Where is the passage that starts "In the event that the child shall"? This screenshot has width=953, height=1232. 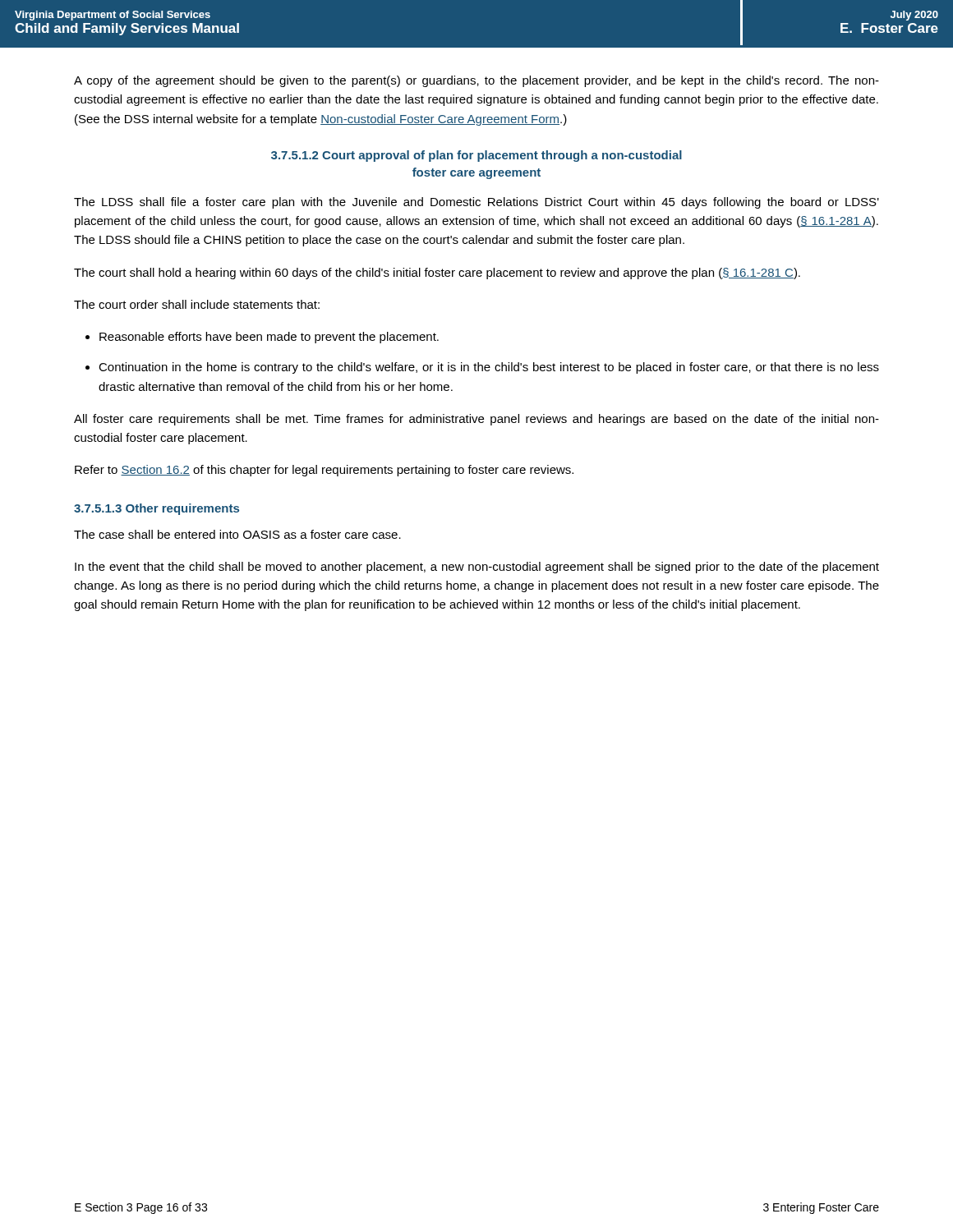tap(476, 585)
